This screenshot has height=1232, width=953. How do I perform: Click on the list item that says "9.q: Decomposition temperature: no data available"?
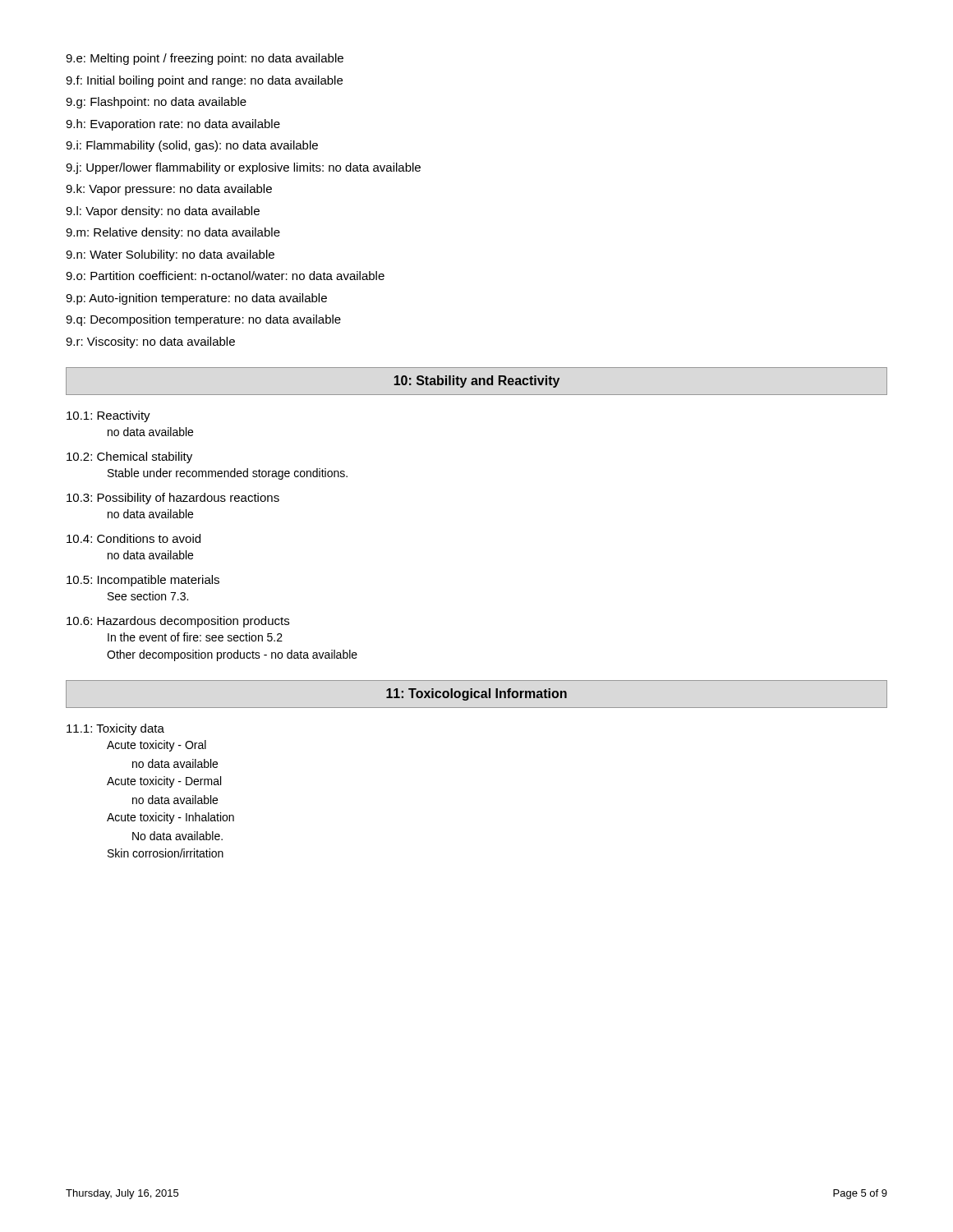pyautogui.click(x=203, y=319)
